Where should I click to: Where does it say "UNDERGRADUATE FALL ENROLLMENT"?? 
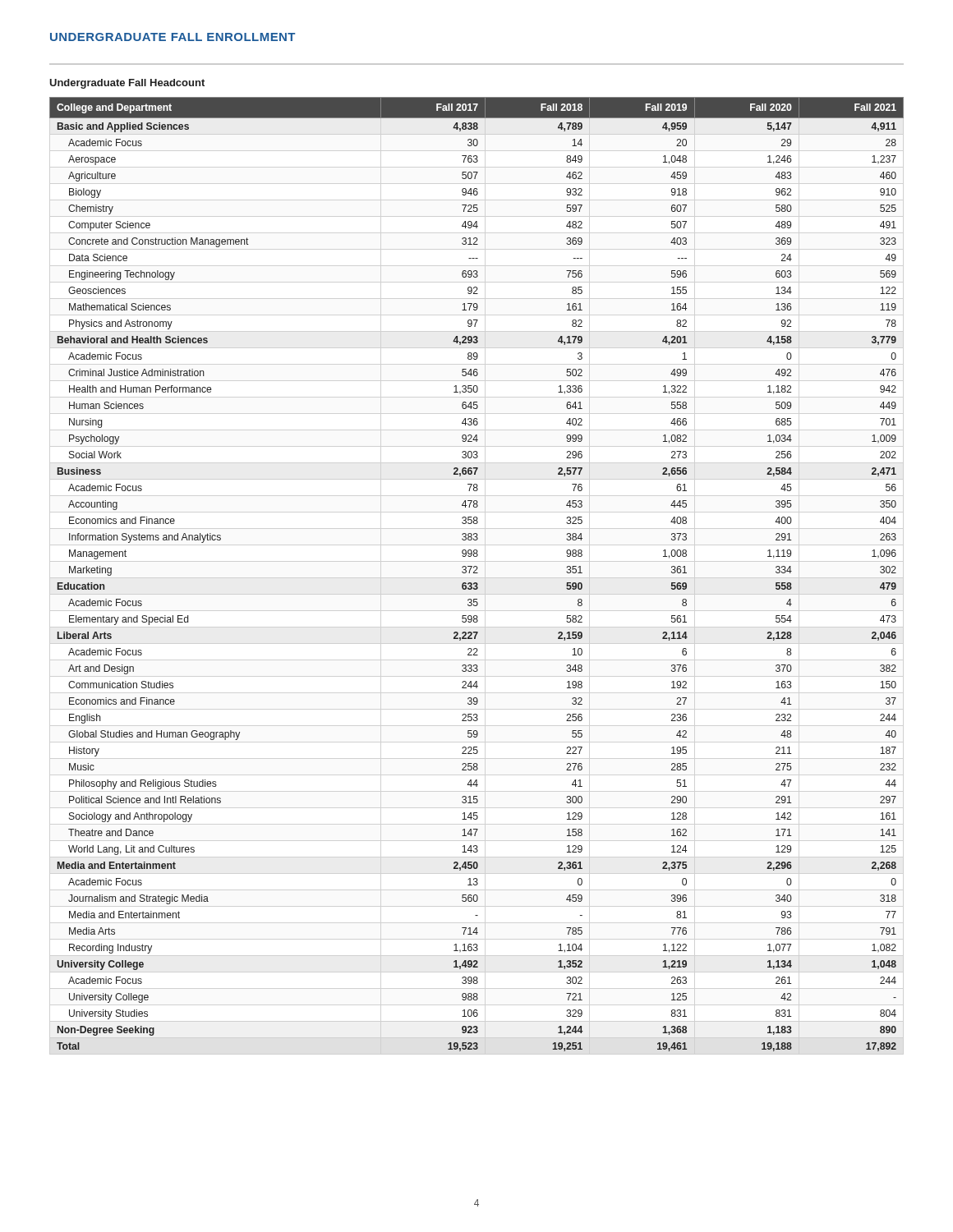point(172,37)
